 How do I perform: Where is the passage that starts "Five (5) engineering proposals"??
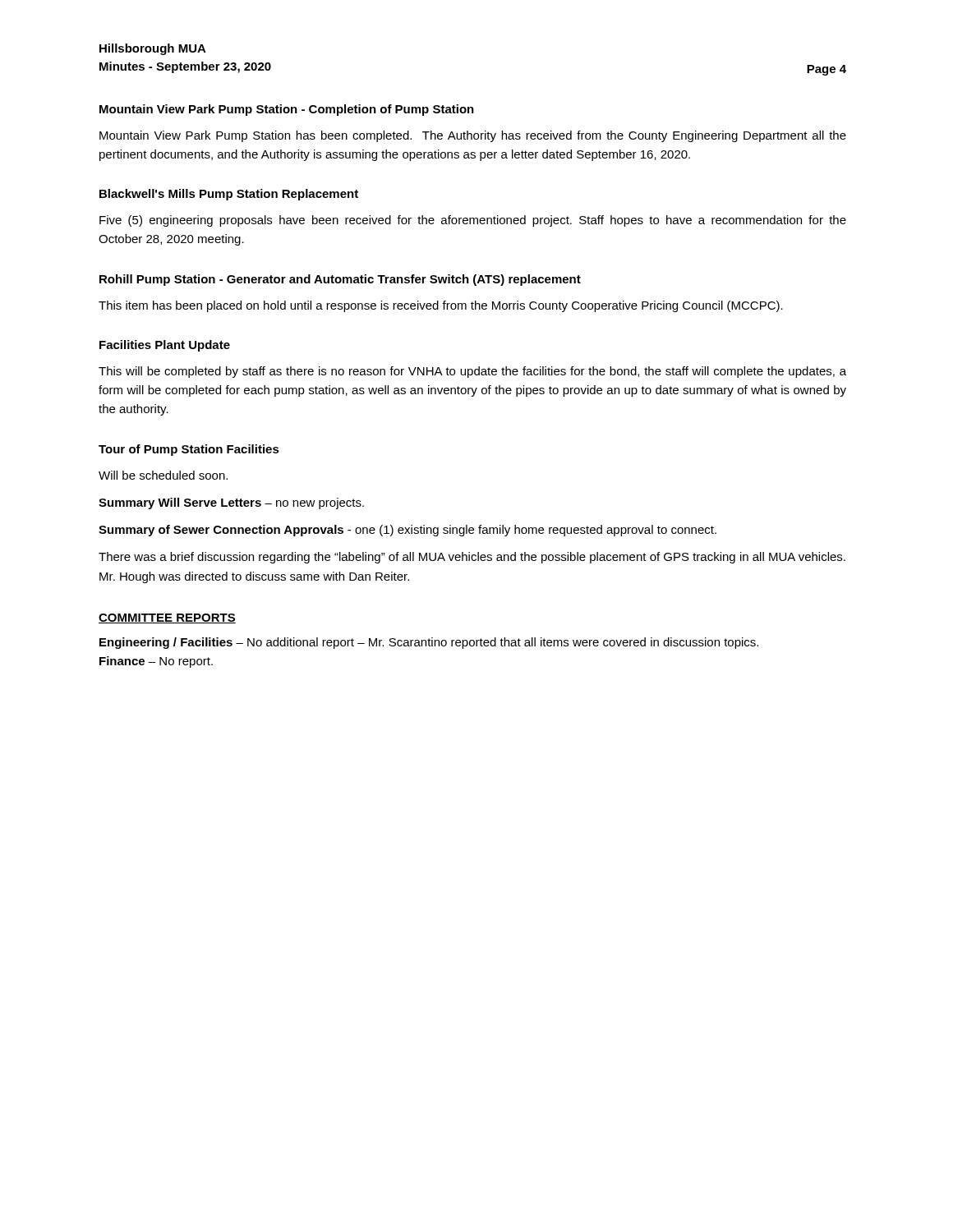[x=472, y=229]
